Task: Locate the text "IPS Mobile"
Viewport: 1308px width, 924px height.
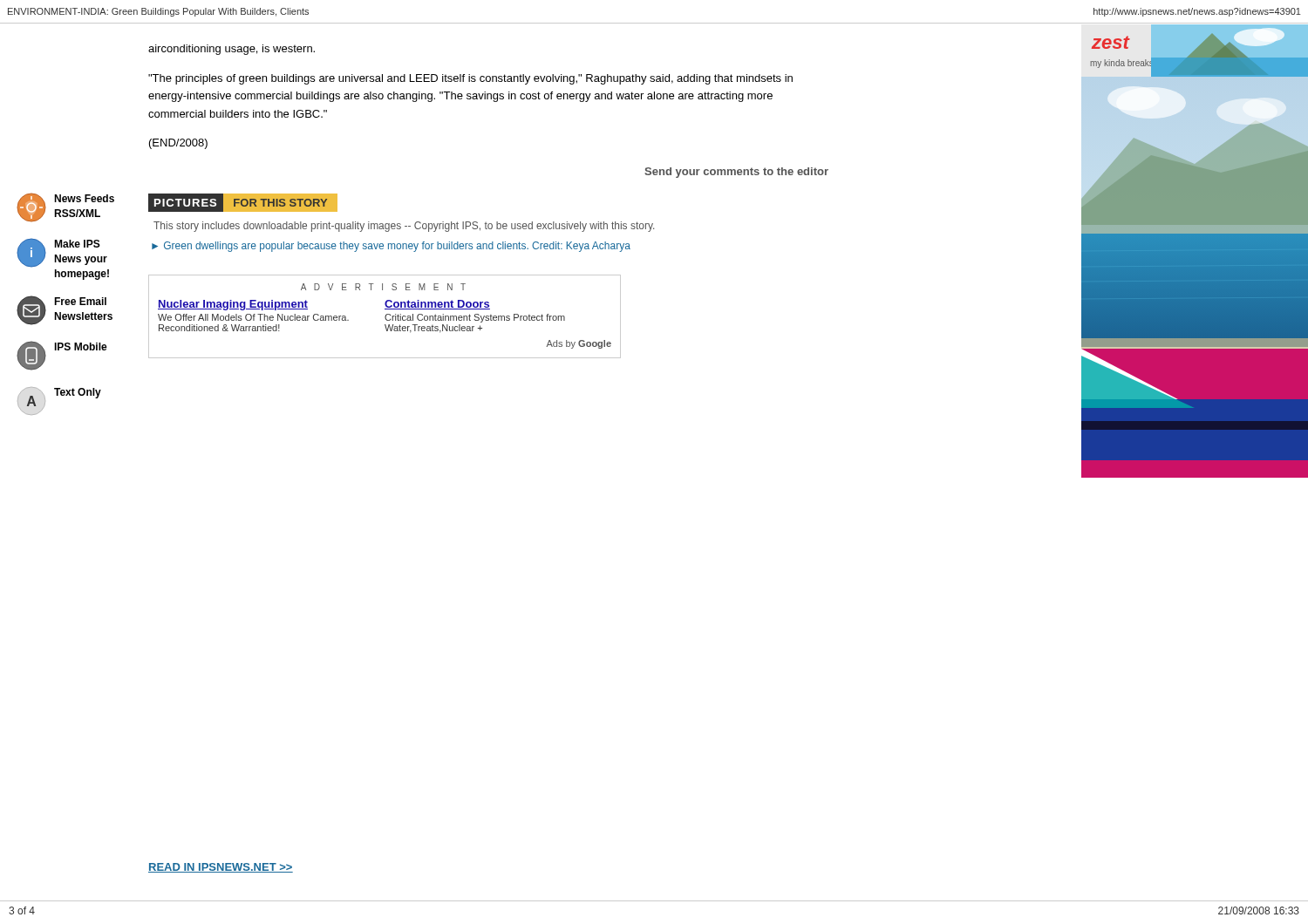Action: coord(61,356)
